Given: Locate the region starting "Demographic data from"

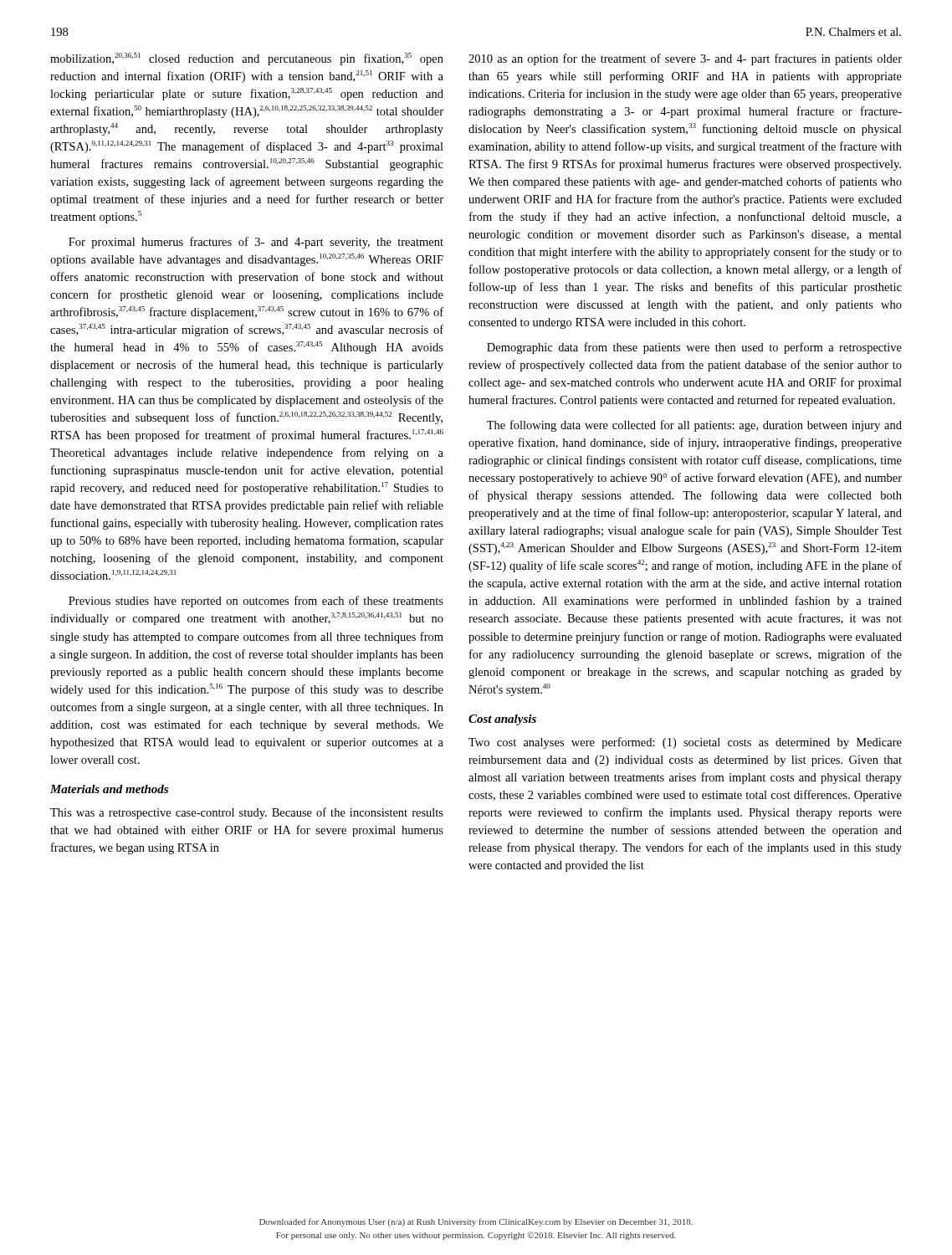Looking at the screenshot, I should point(685,374).
